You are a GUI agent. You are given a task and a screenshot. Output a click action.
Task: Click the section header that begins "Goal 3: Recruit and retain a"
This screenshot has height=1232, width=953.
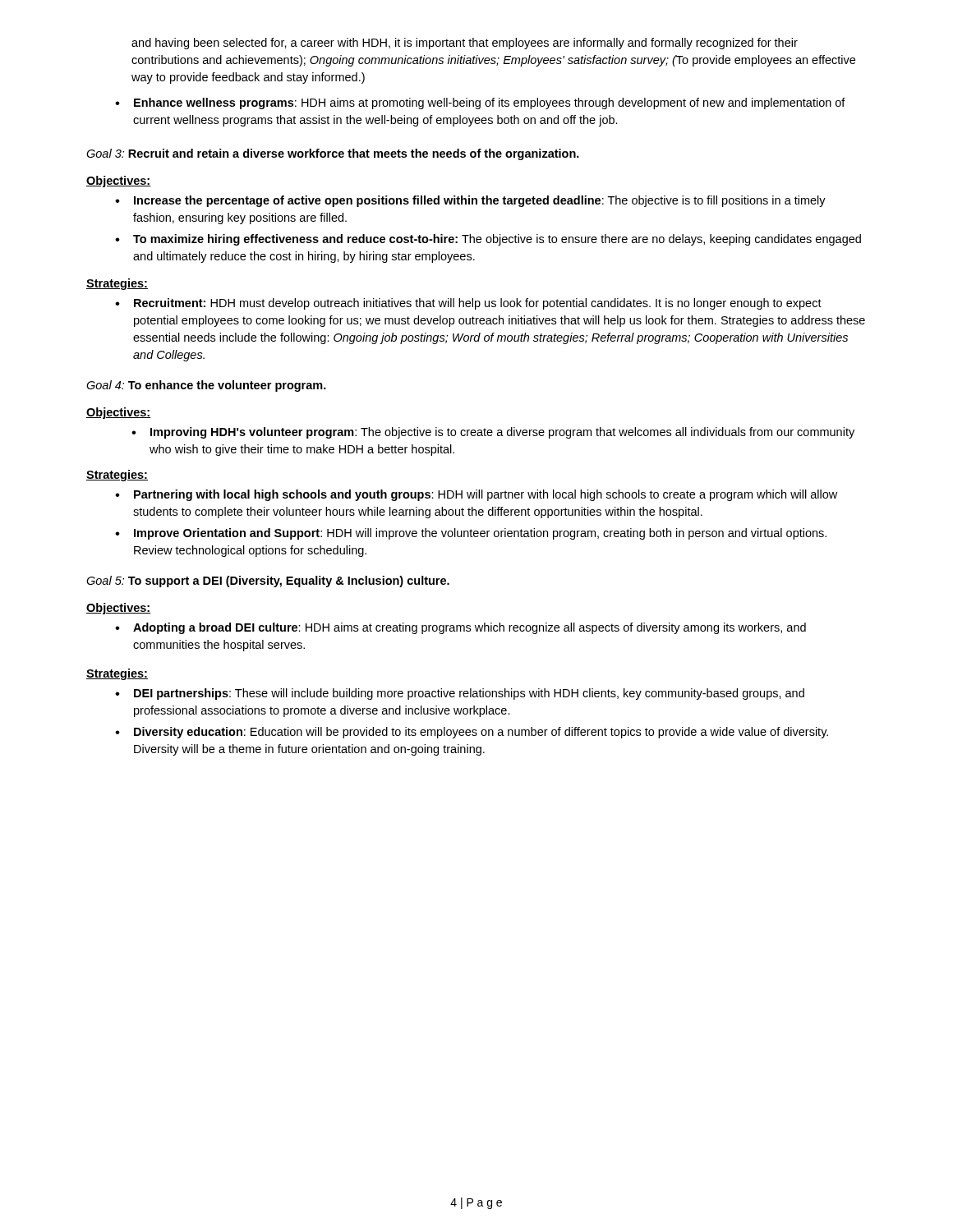click(x=333, y=154)
